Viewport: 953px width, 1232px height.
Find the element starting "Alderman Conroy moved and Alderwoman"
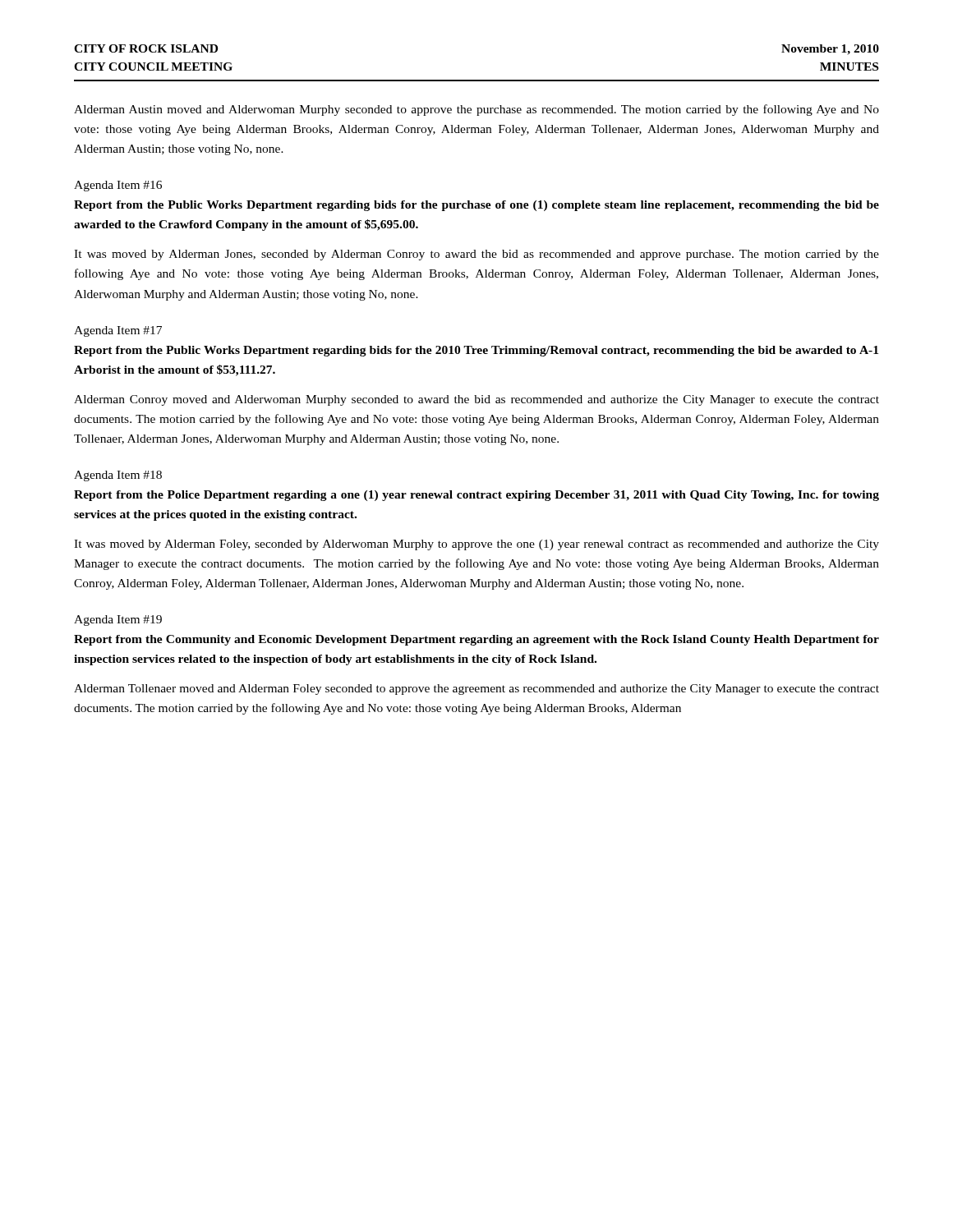[476, 418]
